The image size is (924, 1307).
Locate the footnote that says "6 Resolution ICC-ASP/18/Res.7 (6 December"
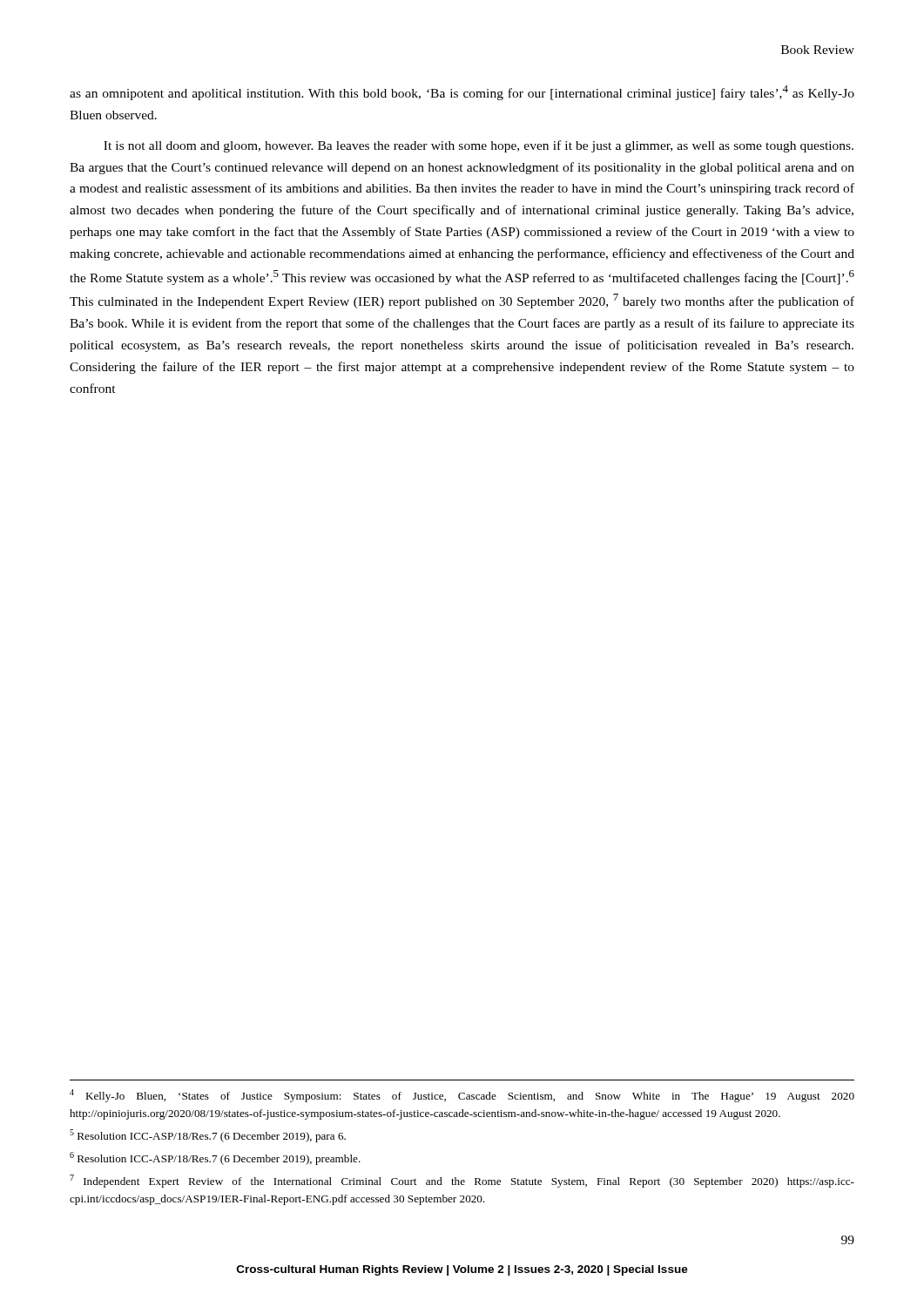tap(215, 1158)
